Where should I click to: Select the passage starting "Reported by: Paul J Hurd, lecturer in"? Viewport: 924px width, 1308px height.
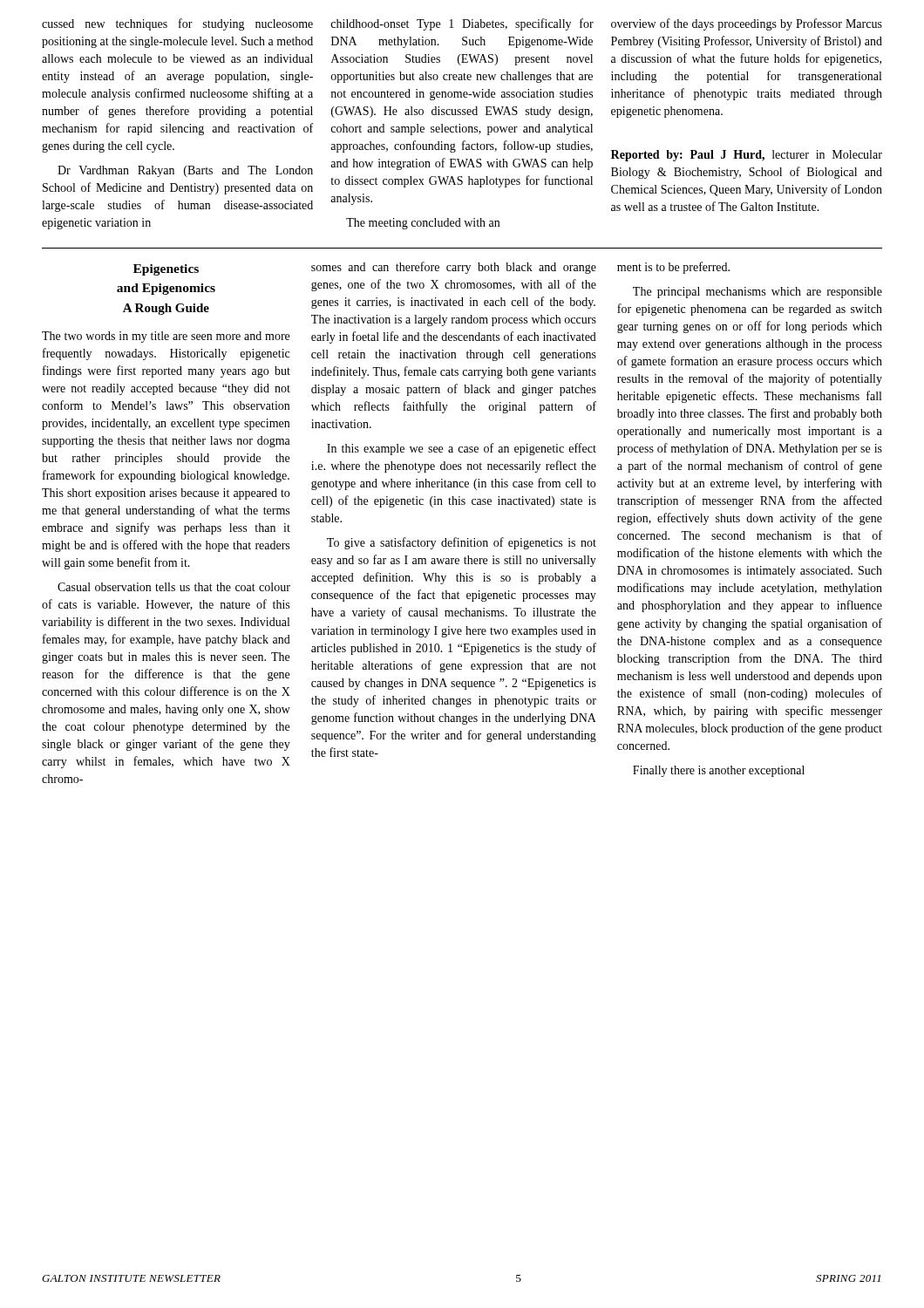click(746, 181)
